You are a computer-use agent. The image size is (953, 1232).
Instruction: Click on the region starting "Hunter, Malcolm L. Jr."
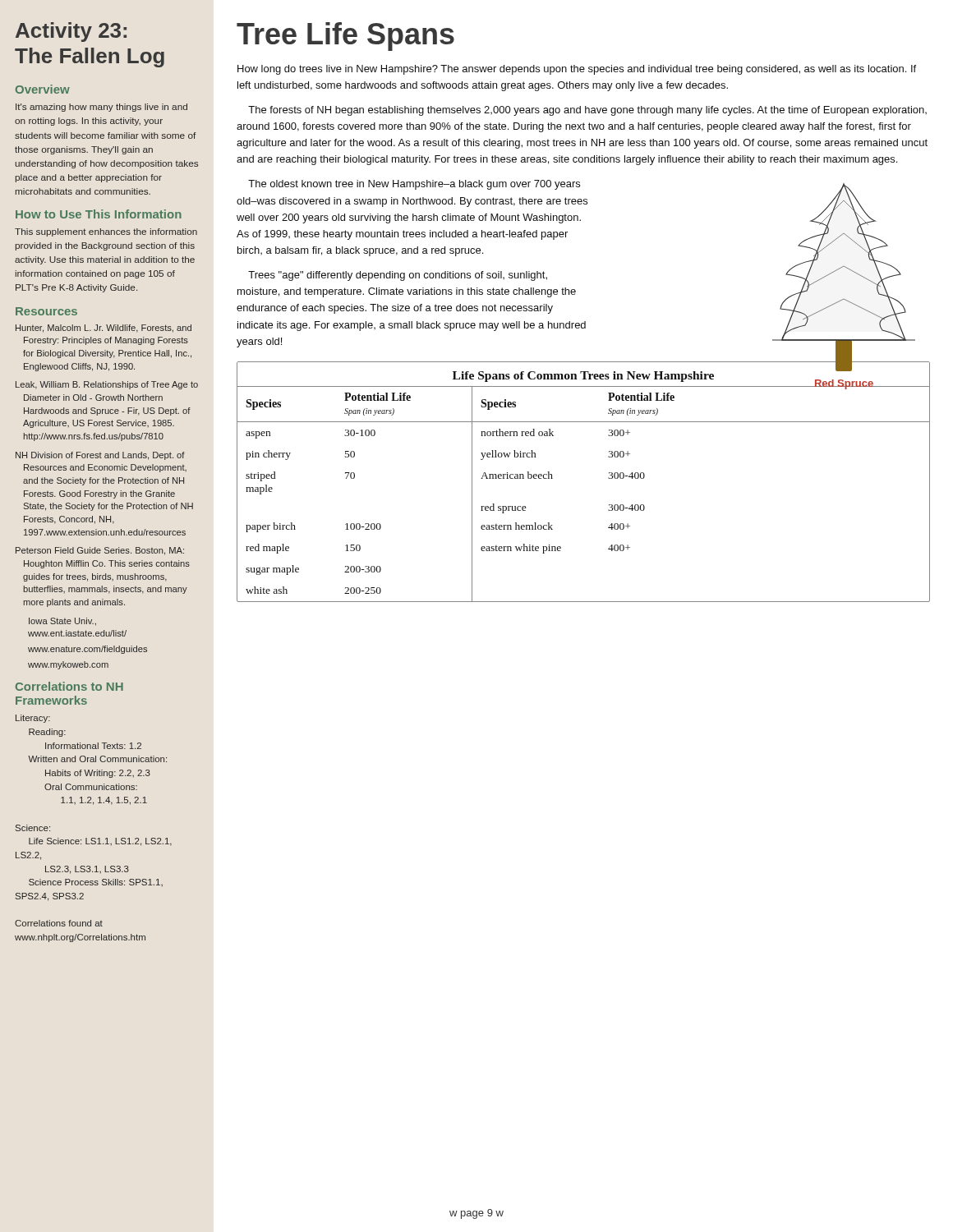click(104, 347)
